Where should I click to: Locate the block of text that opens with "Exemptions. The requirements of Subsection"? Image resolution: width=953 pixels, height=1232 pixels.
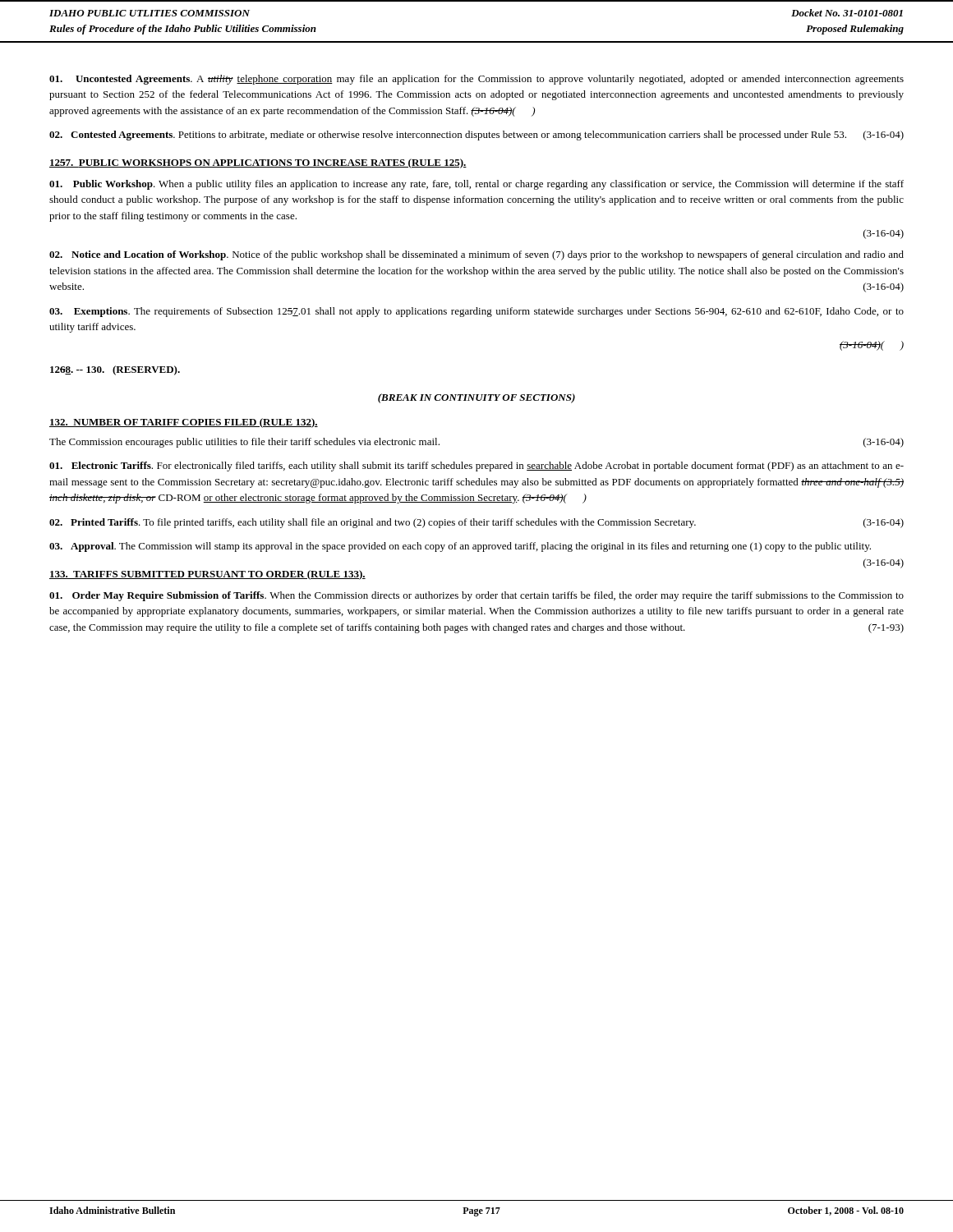point(476,319)
